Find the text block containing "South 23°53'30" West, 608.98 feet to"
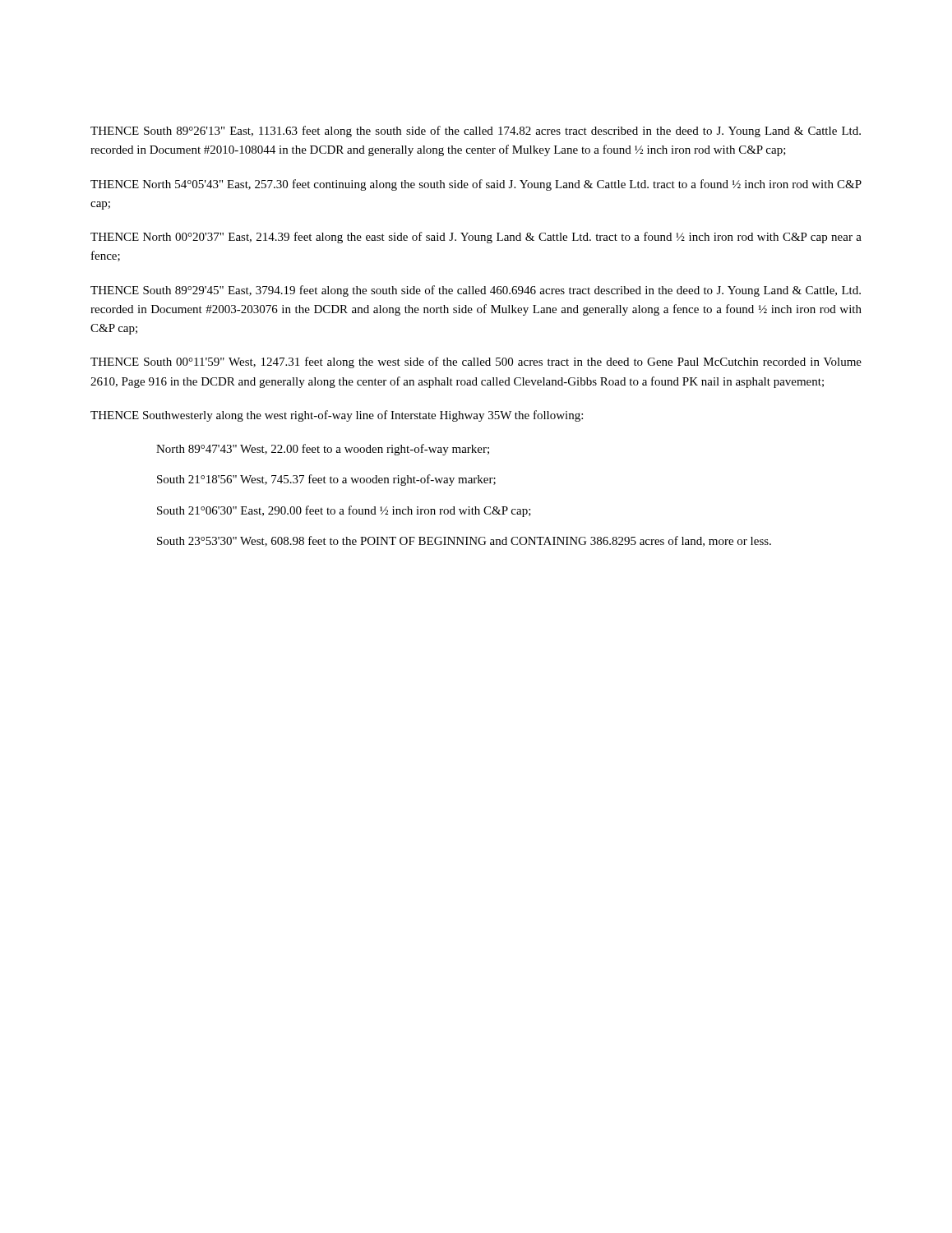 (x=464, y=541)
